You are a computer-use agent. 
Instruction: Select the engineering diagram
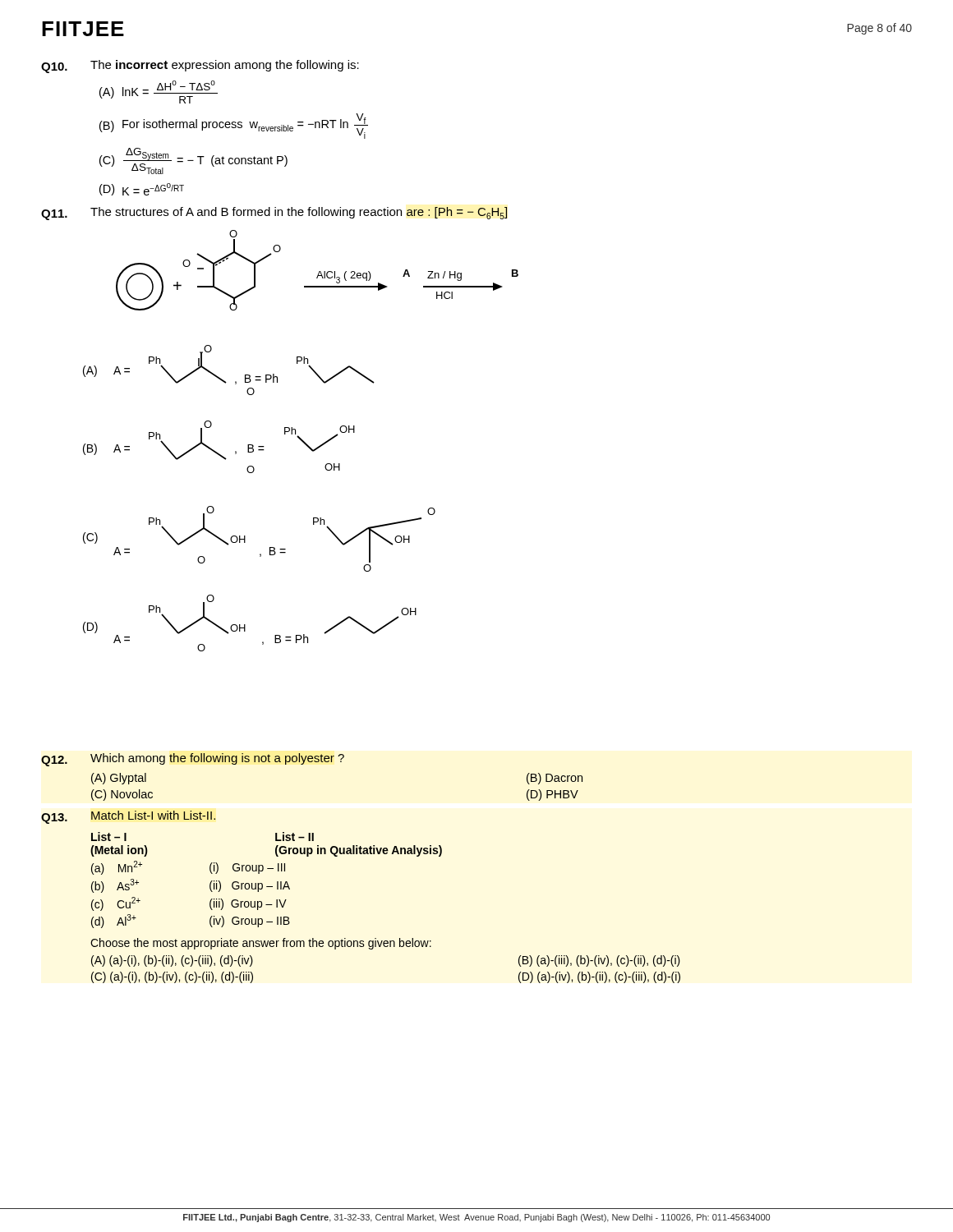497,487
